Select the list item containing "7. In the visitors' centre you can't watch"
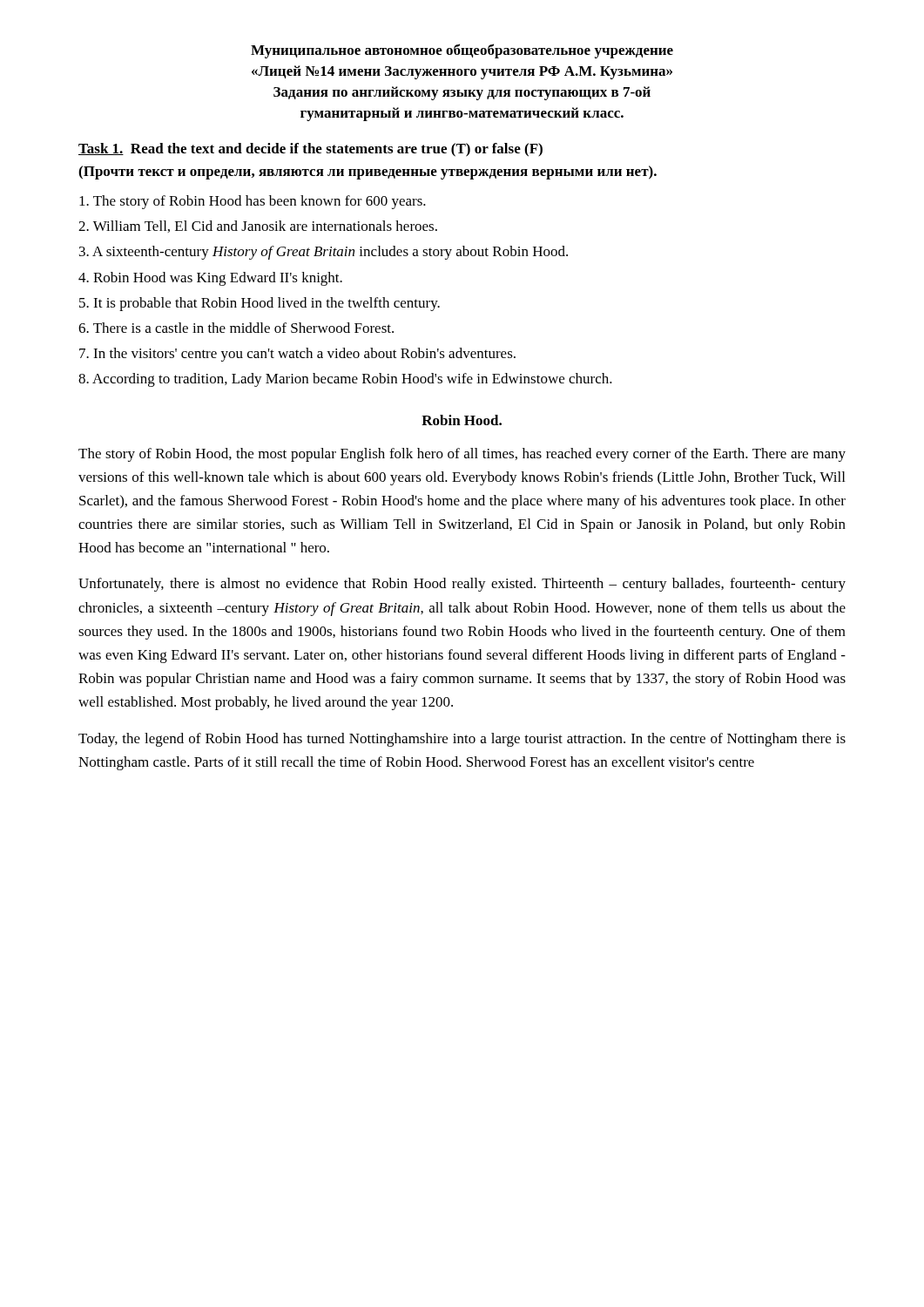This screenshot has width=924, height=1307. click(x=297, y=353)
